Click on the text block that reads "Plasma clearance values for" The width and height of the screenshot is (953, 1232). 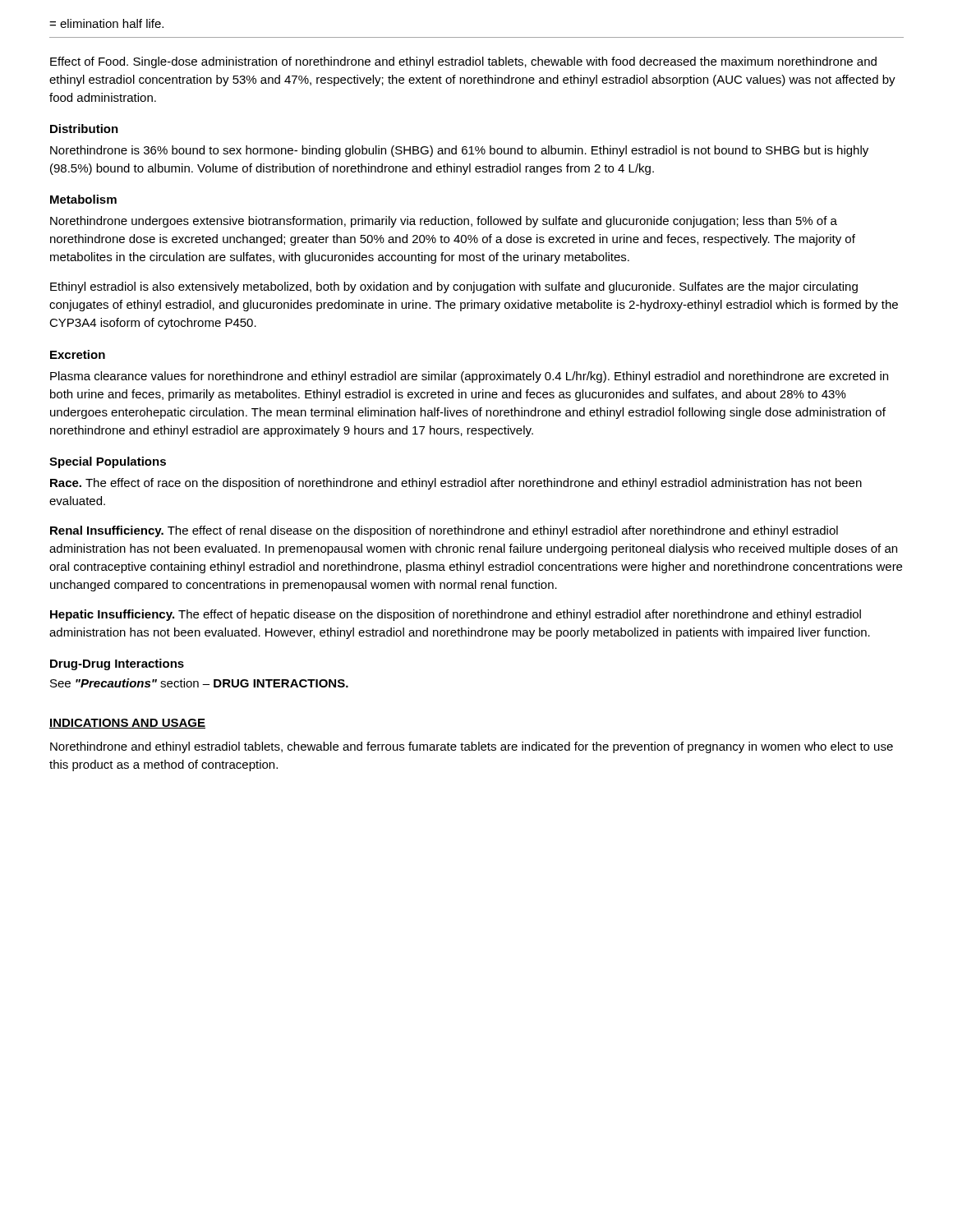point(469,402)
